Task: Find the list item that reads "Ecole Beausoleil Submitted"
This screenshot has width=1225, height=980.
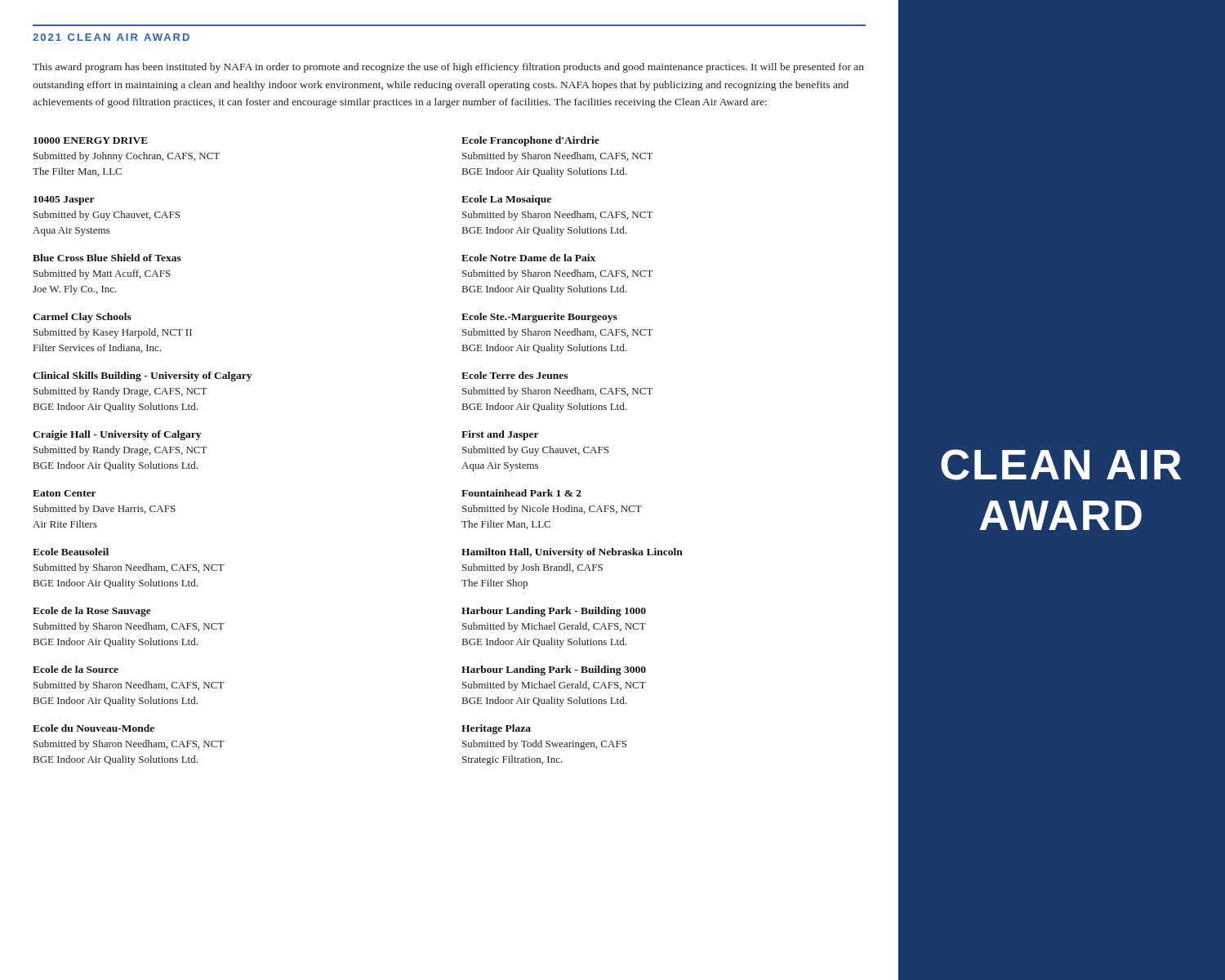Action: pyautogui.click(x=235, y=568)
